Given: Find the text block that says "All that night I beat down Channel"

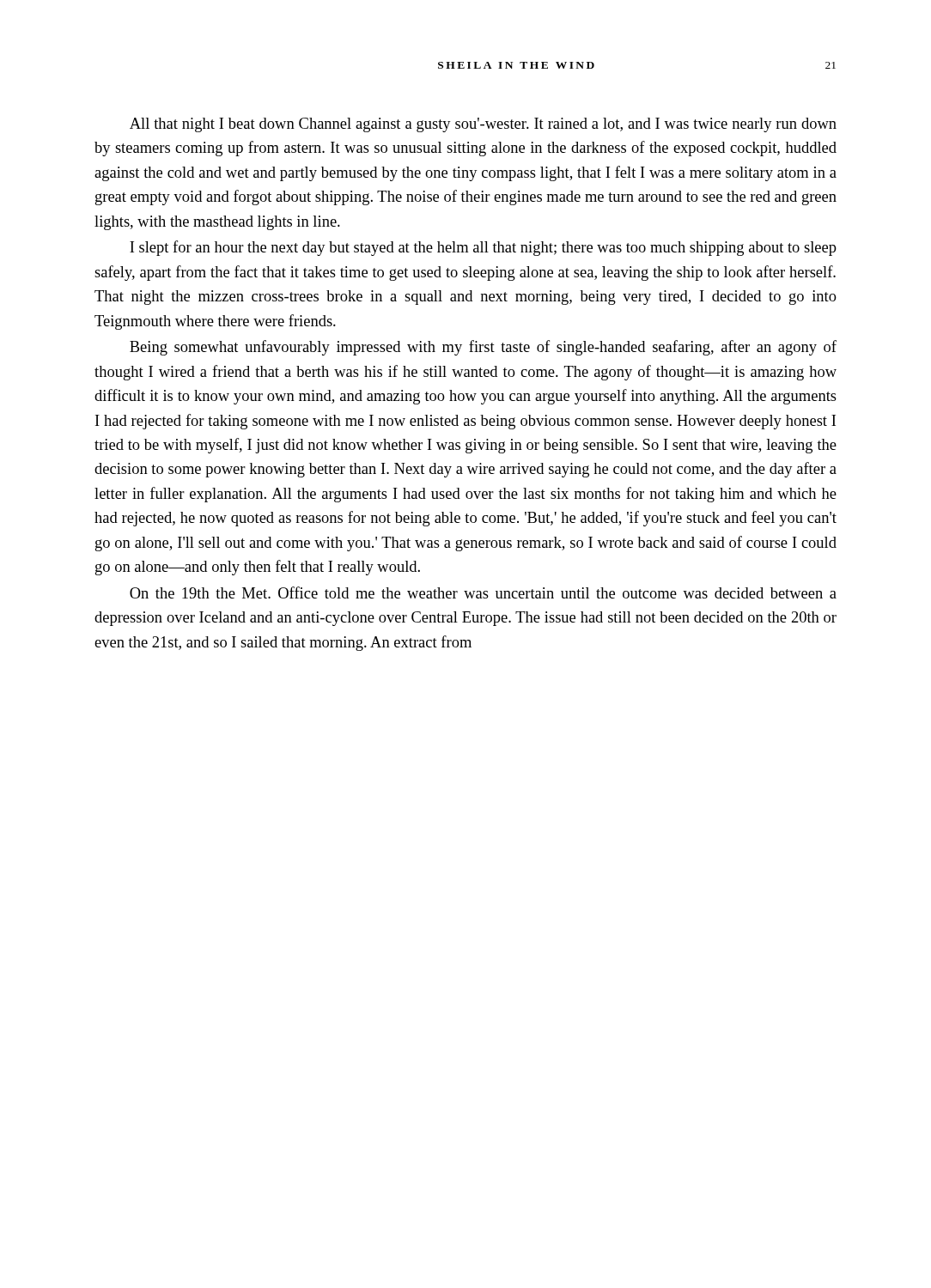Looking at the screenshot, I should pos(466,383).
